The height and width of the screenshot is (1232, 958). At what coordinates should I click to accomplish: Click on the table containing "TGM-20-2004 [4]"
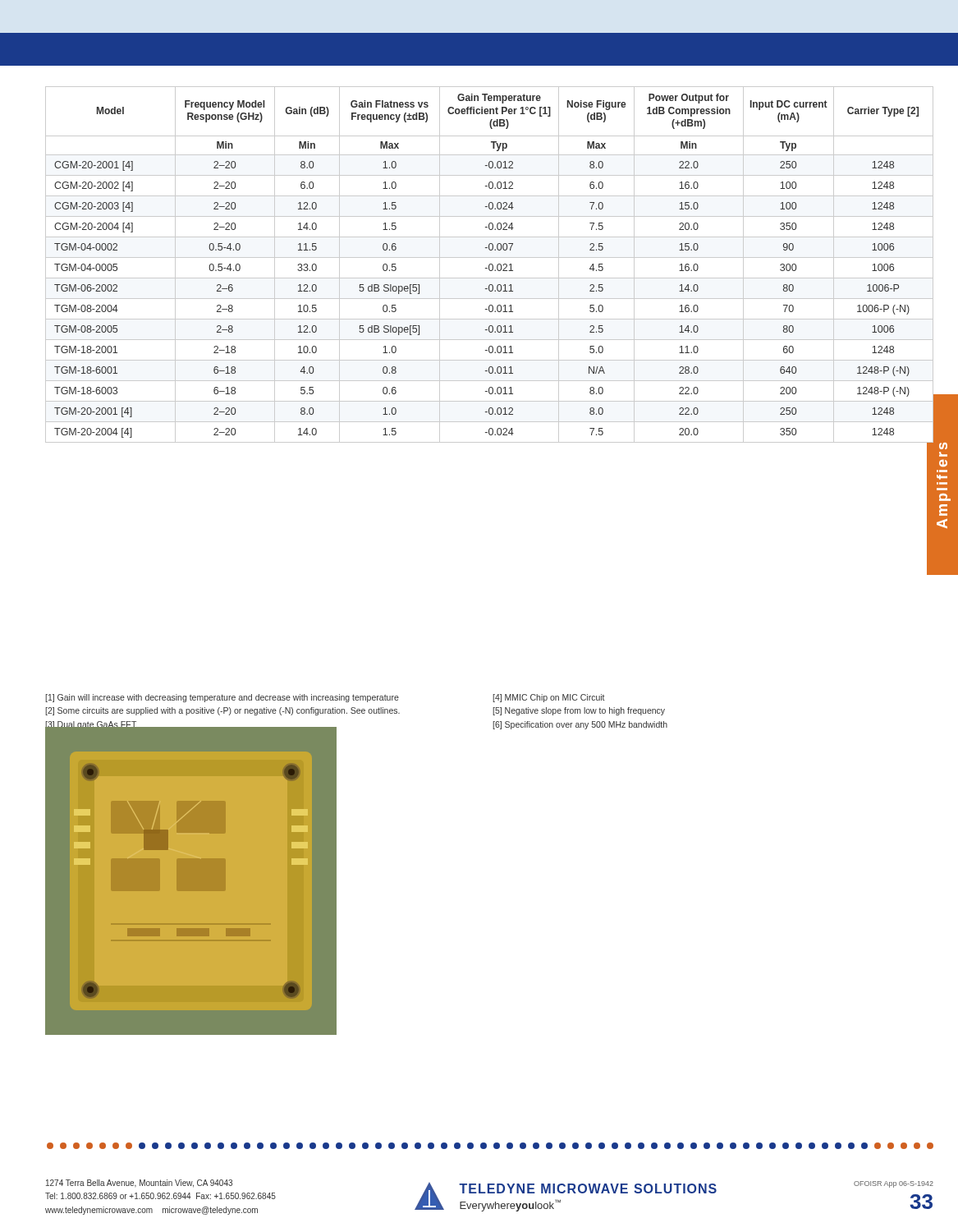[489, 264]
